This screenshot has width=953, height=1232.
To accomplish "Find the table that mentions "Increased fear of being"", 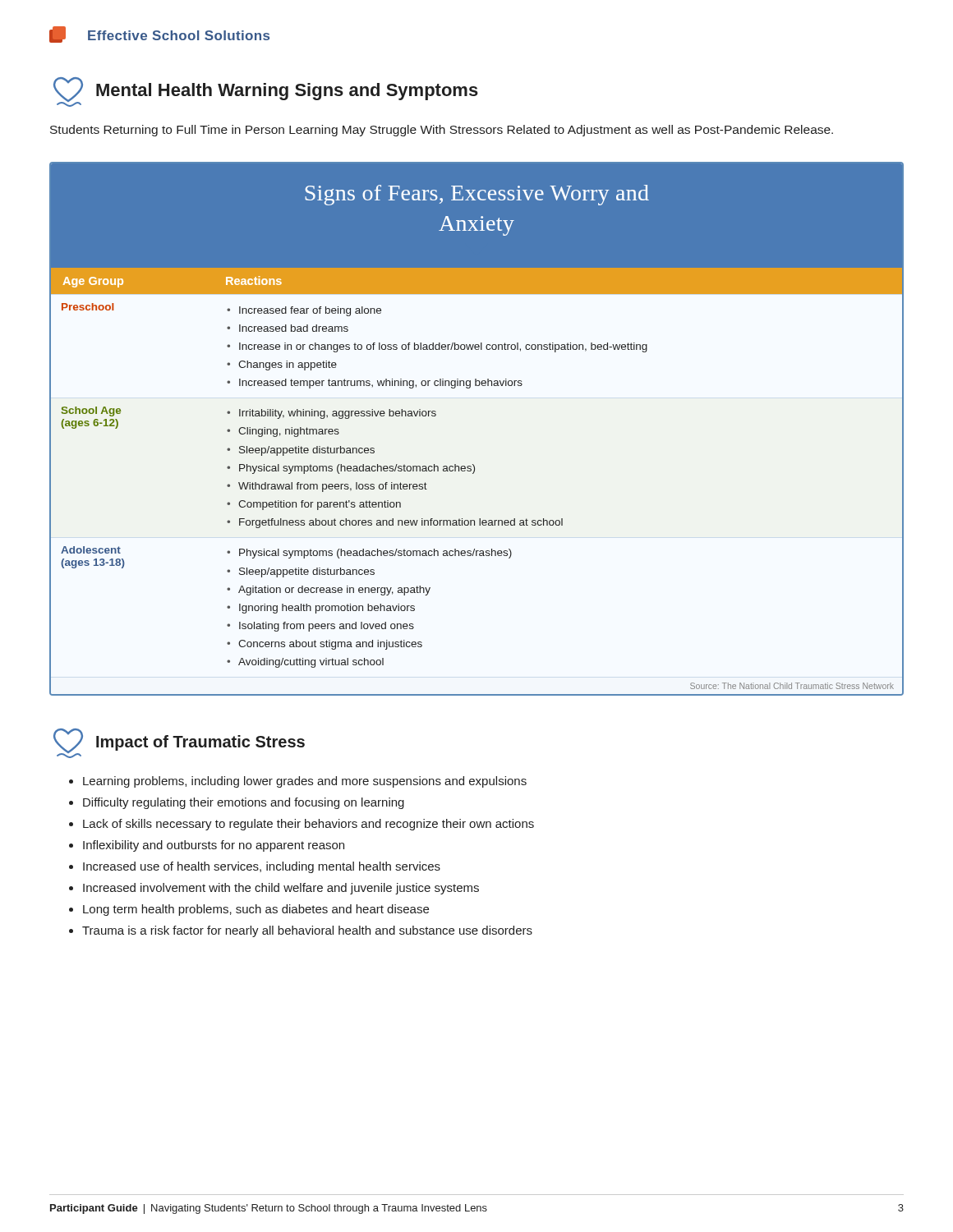I will (476, 429).
